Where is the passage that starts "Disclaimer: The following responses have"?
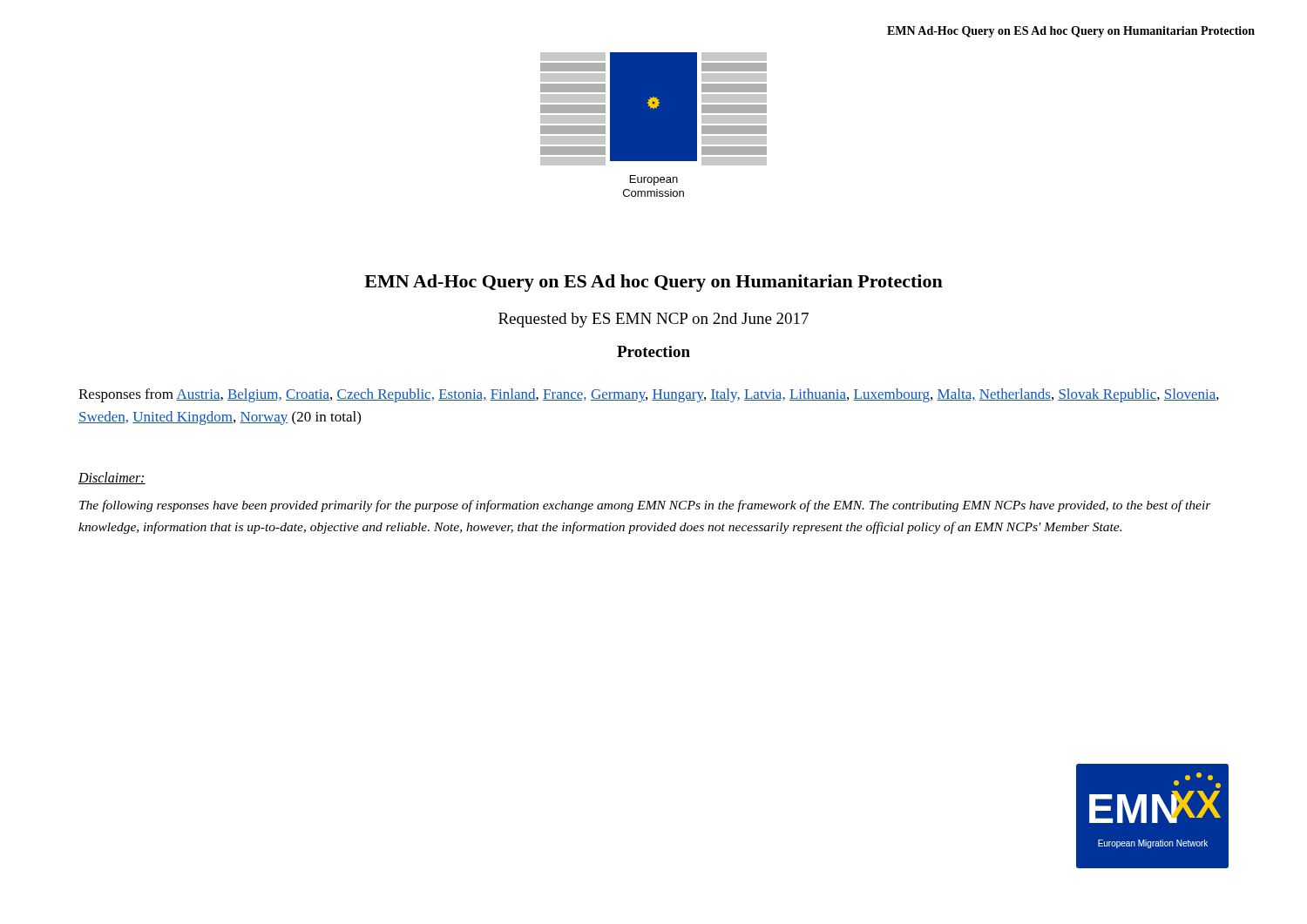The width and height of the screenshot is (1307, 924). (654, 504)
